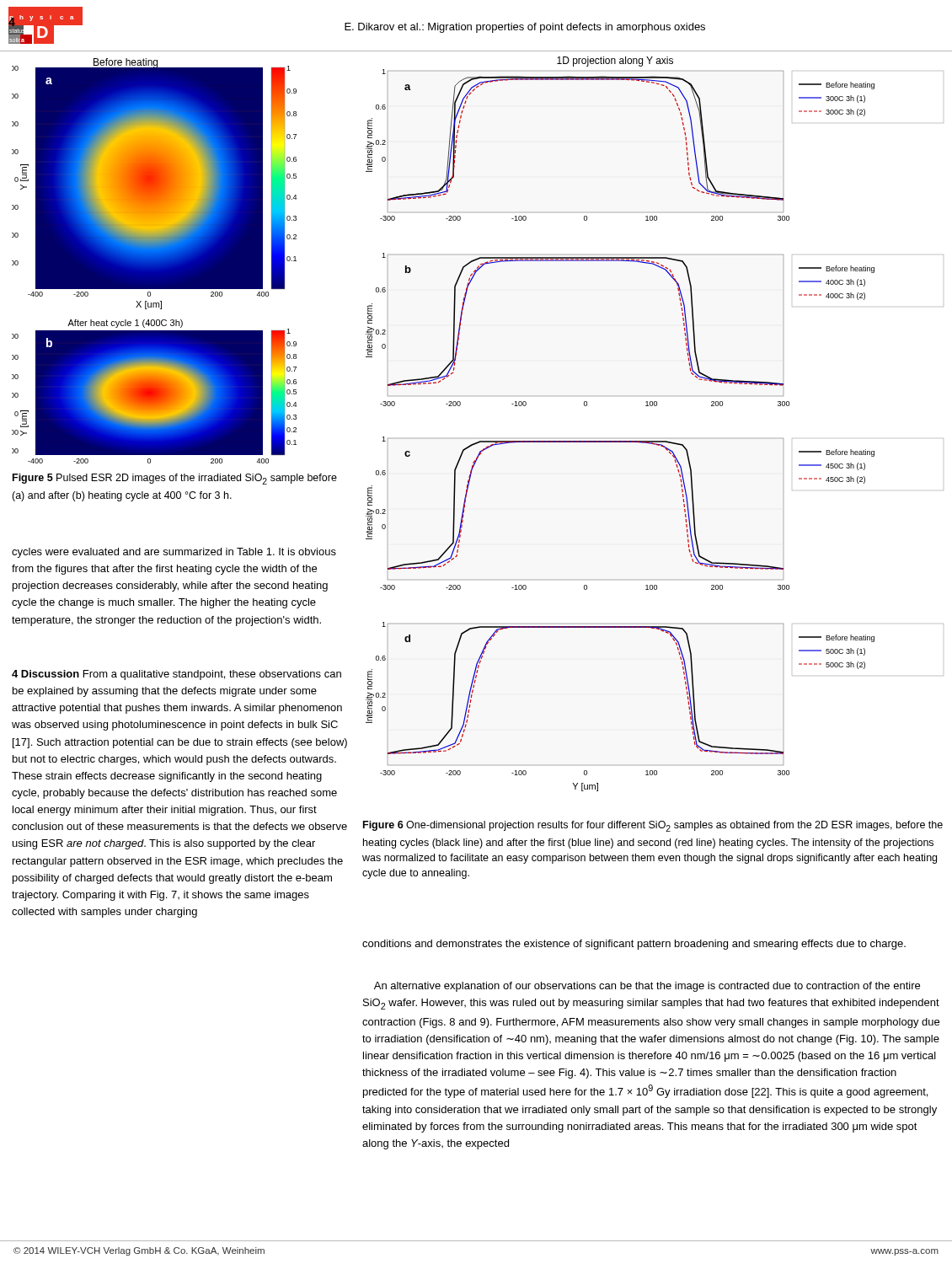Locate the text block with the text "conditions and demonstrates the existence of significant pattern"

(x=634, y=943)
